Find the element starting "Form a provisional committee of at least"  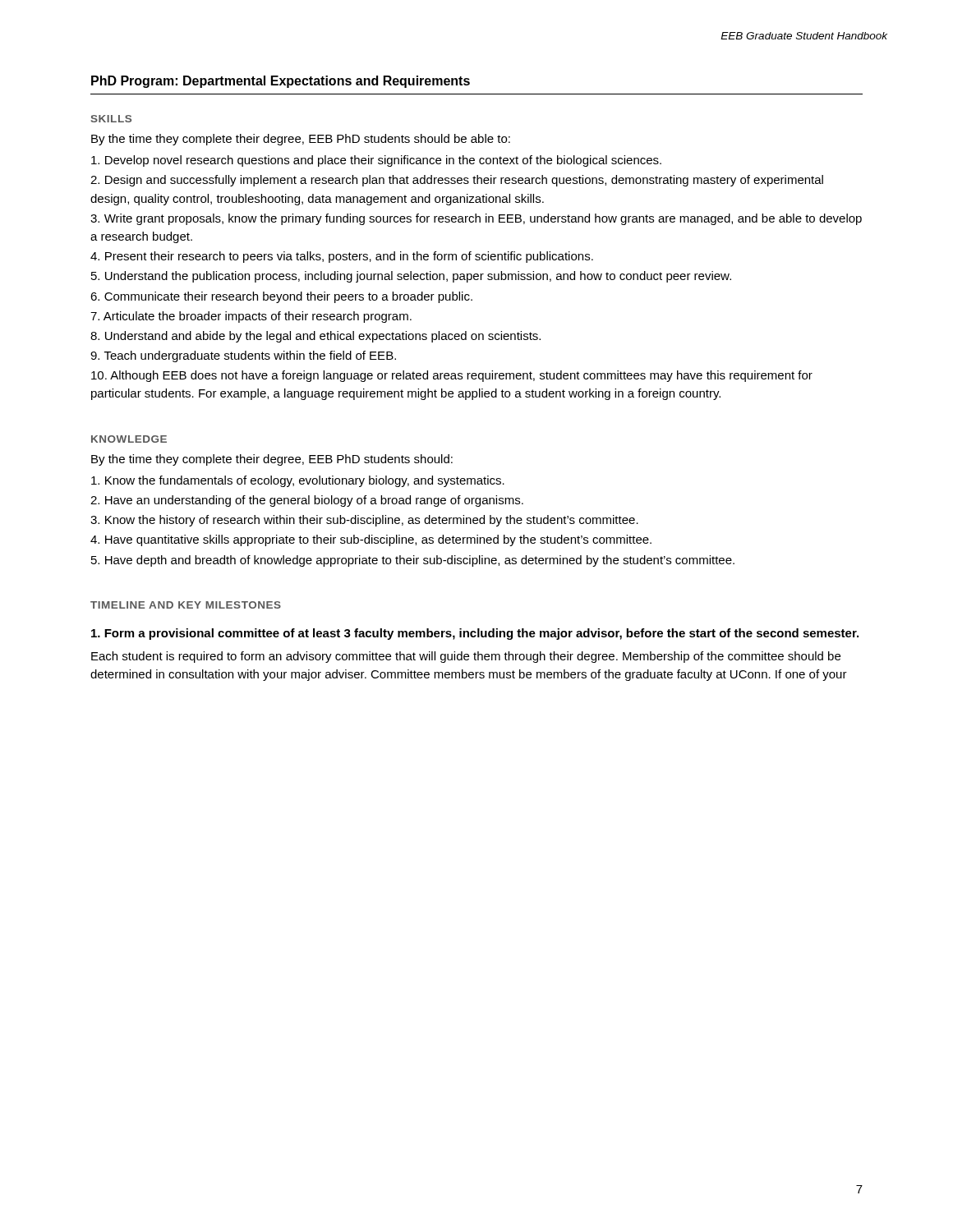tap(475, 633)
